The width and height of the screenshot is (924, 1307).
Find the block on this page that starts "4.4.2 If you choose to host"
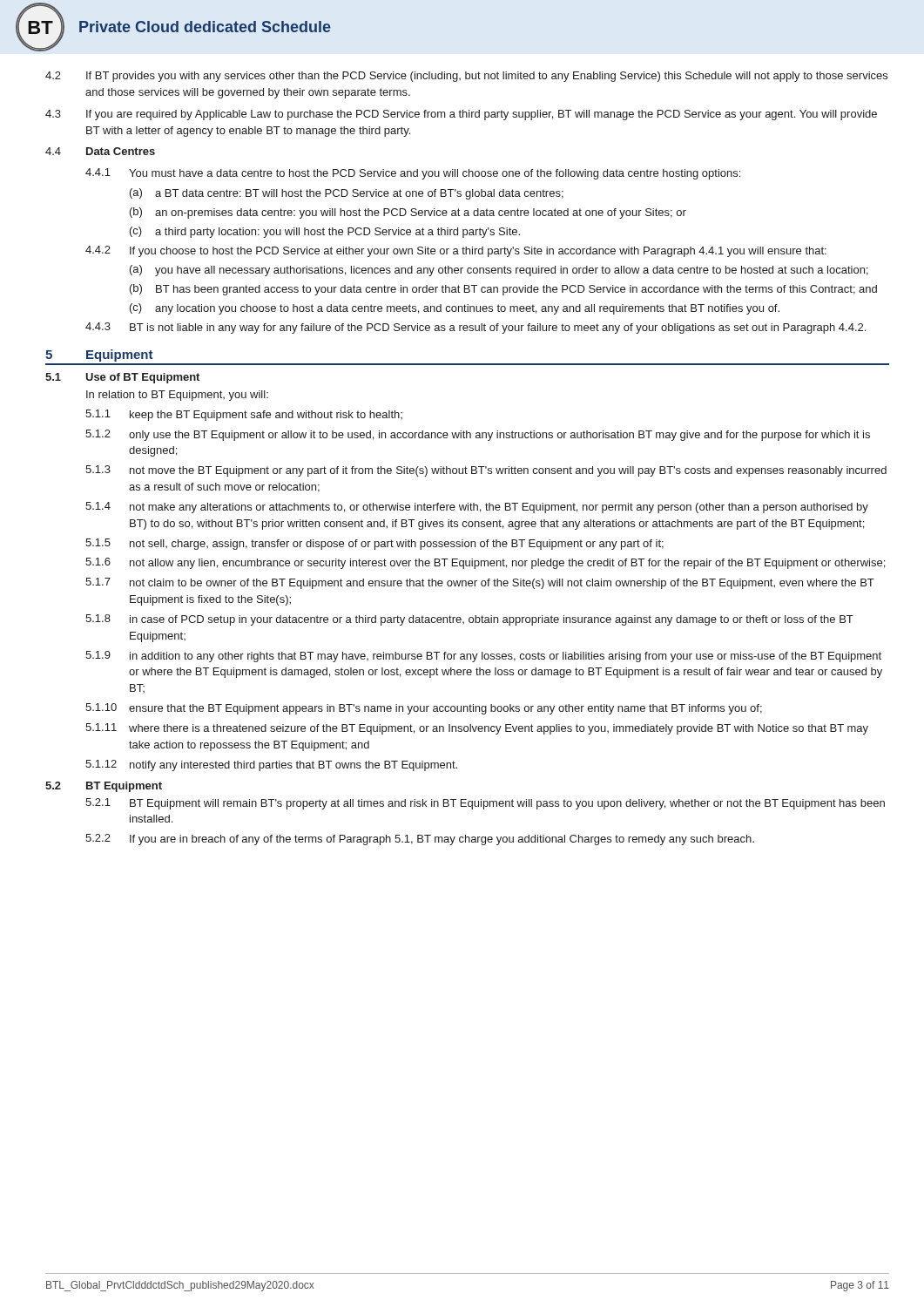click(x=487, y=251)
